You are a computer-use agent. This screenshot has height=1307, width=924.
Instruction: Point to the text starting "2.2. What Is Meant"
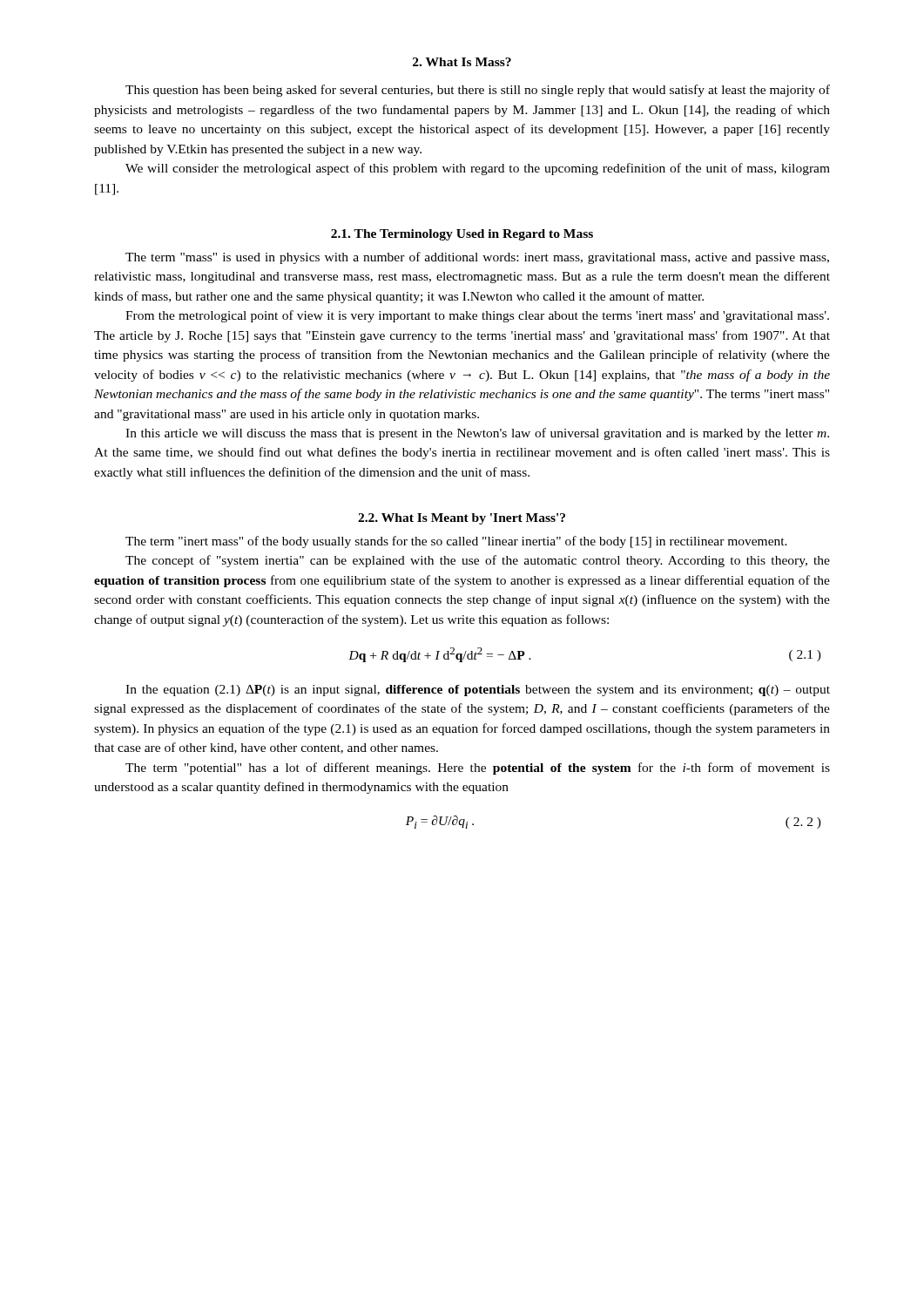pyautogui.click(x=462, y=517)
